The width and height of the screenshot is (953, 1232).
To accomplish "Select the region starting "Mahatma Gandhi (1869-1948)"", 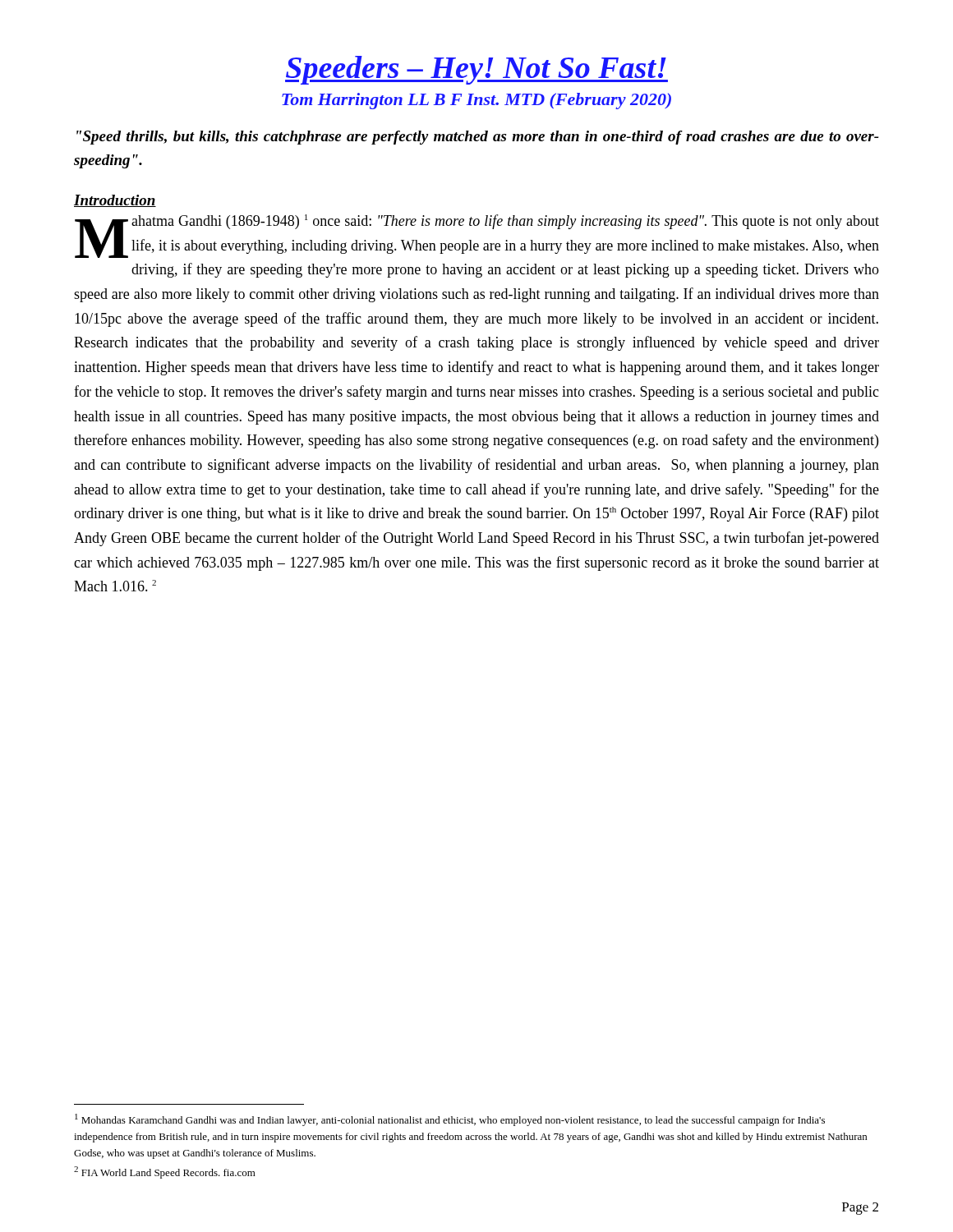I will click(x=476, y=402).
